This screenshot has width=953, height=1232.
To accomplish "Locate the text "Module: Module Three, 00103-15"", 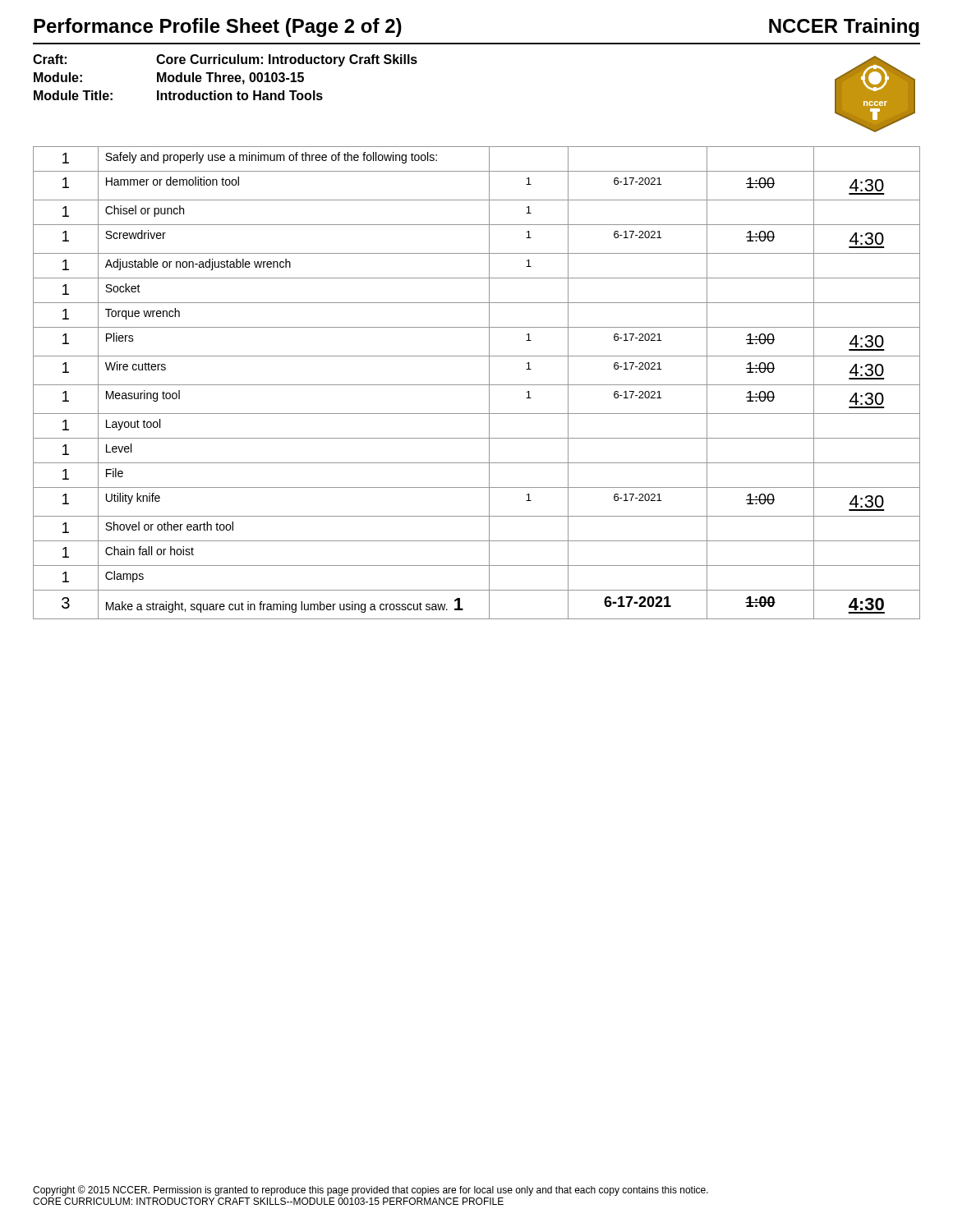I will pyautogui.click(x=169, y=78).
